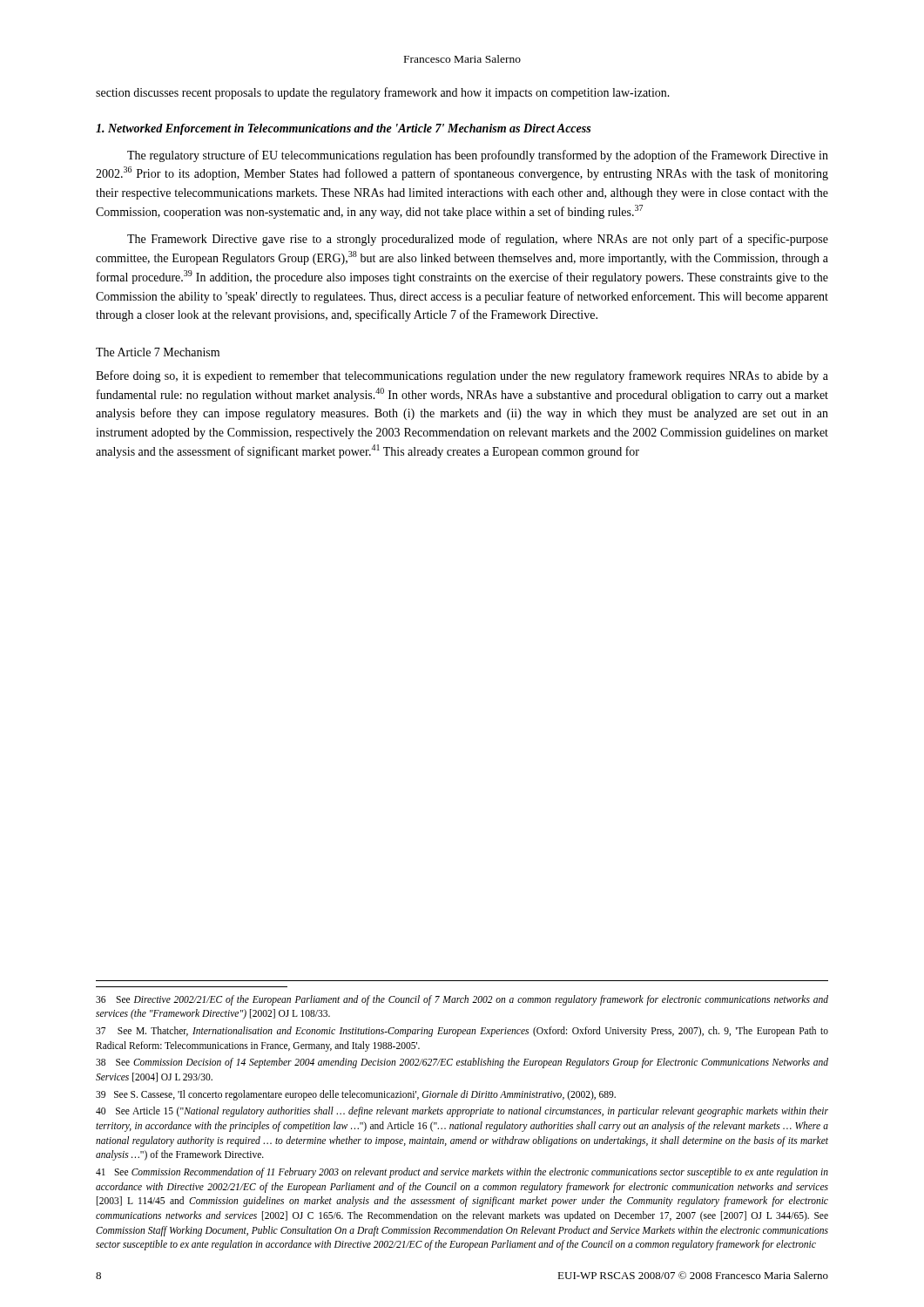Where is the section header that starts "1. Networked Enforcement in"?
924x1307 pixels.
[x=343, y=128]
